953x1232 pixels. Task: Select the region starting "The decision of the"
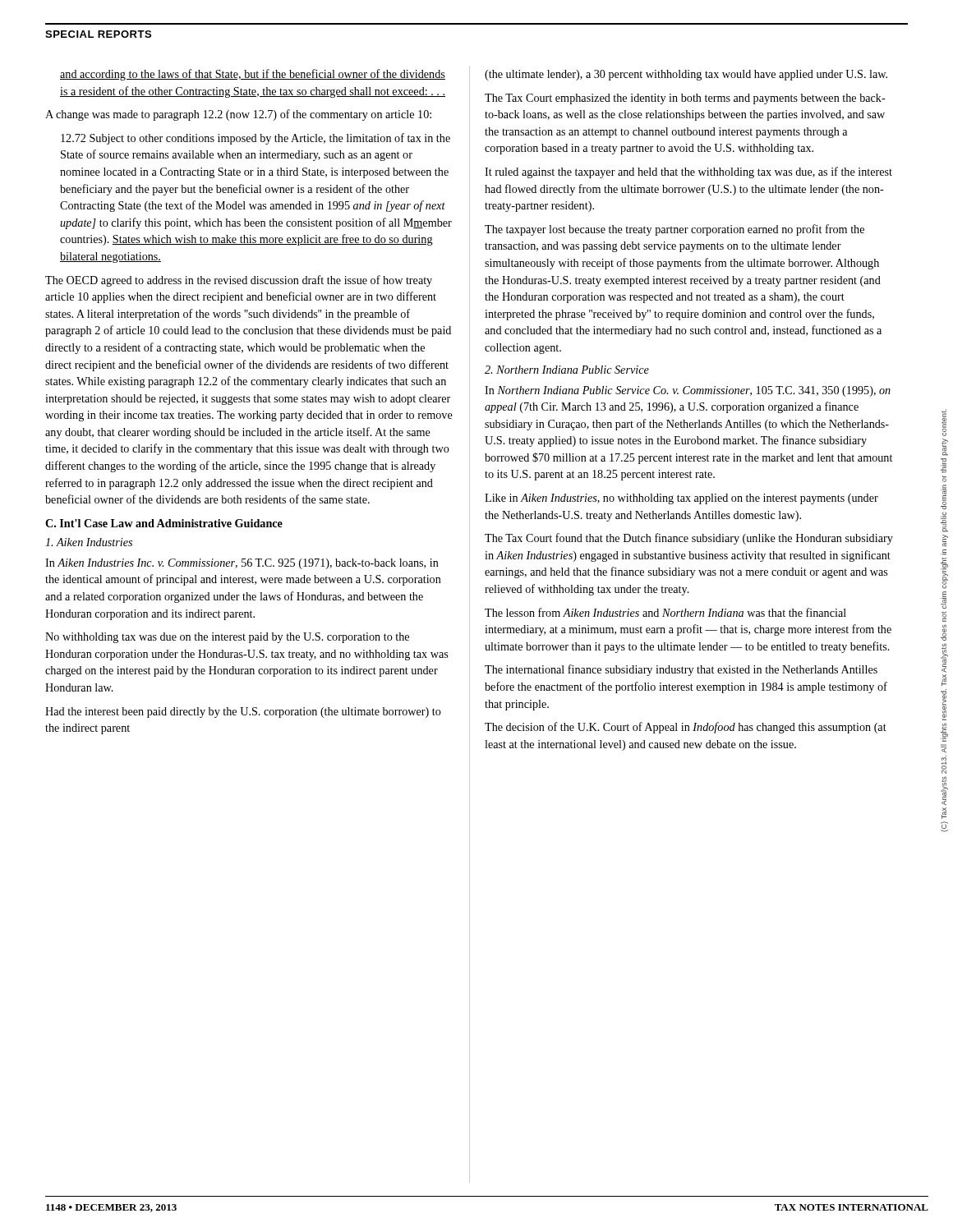[x=685, y=736]
